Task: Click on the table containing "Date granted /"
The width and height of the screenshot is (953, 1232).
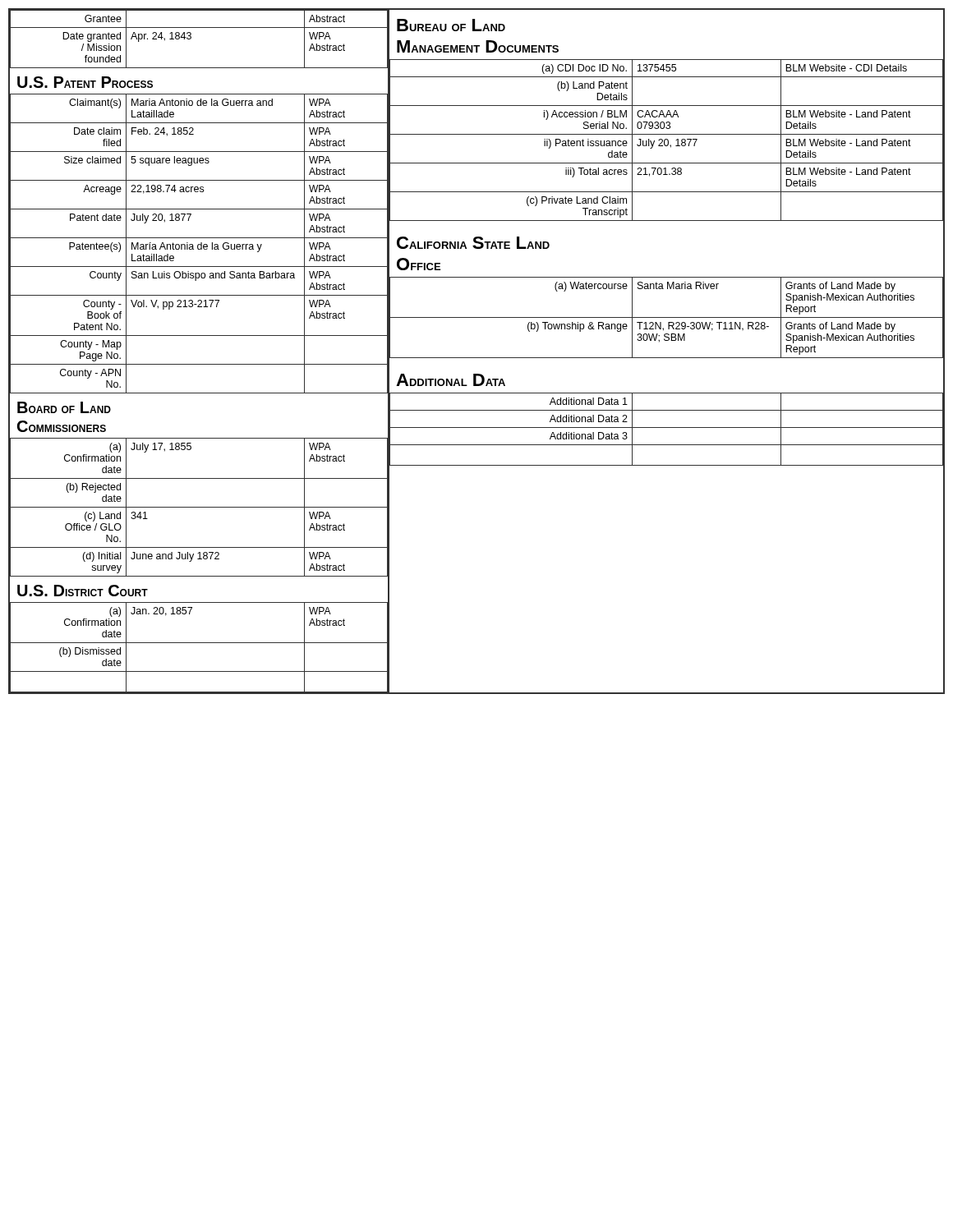Action: pos(199,39)
